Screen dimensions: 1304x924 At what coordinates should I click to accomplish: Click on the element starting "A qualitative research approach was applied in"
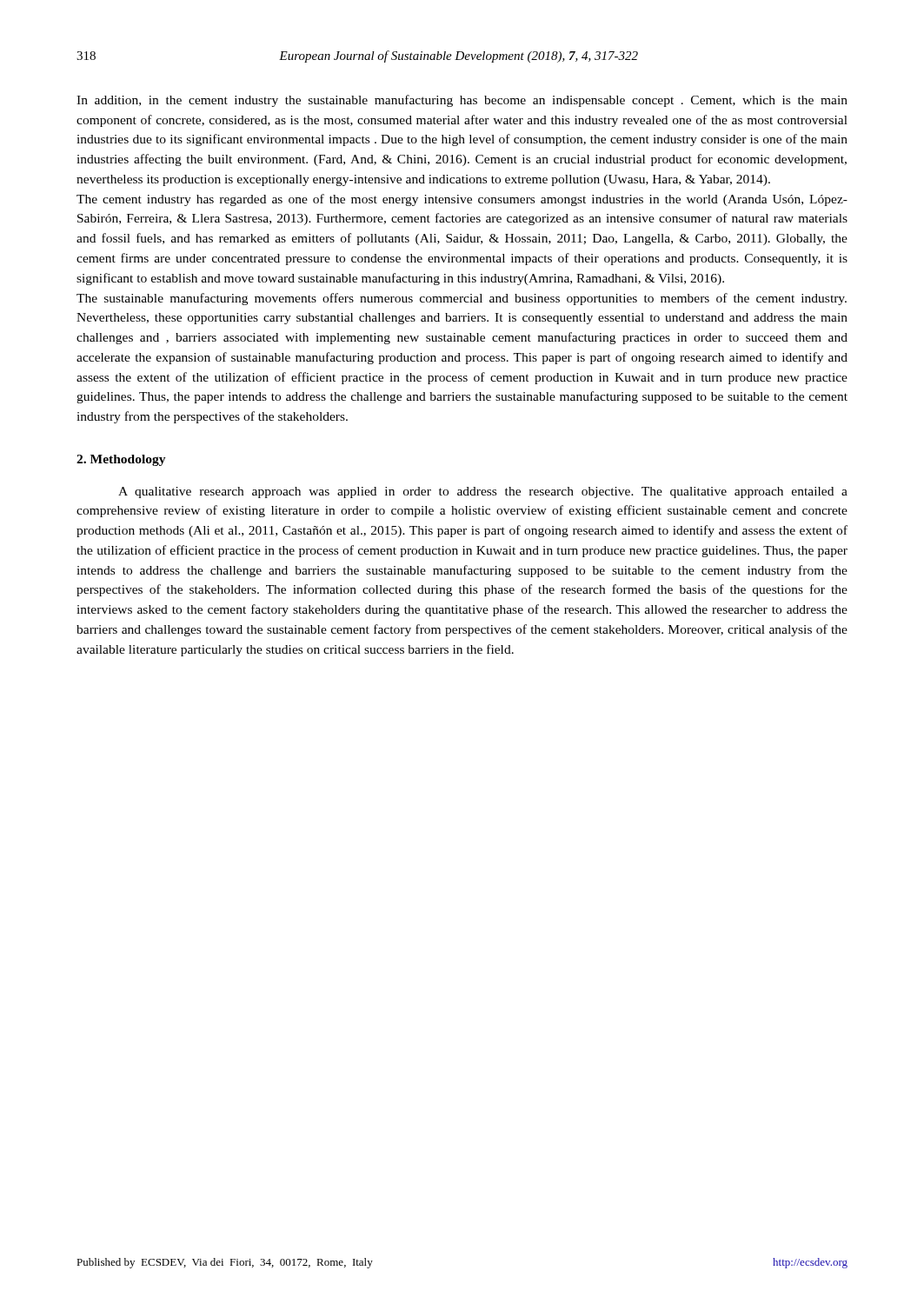pos(462,570)
